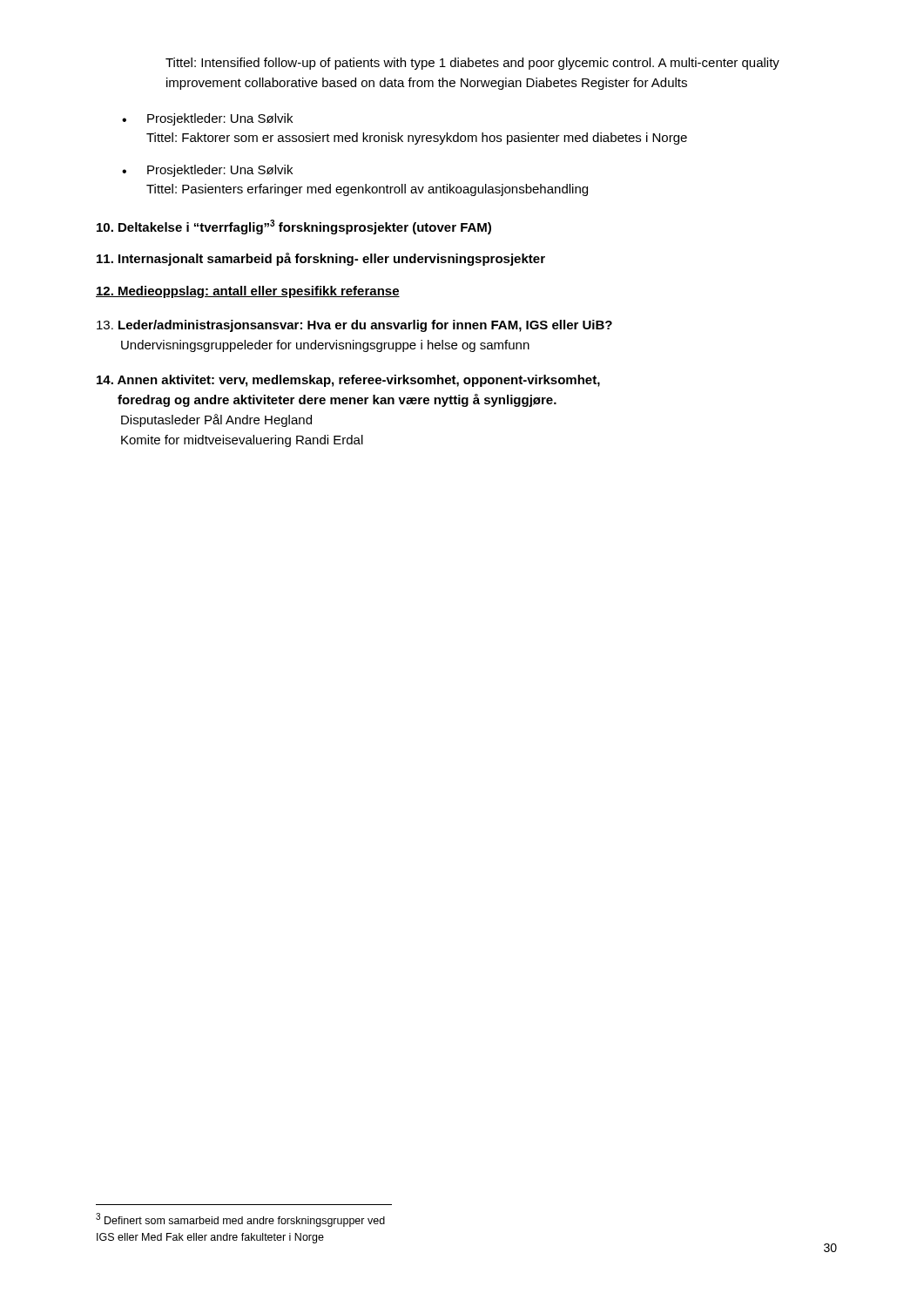Point to the block beginning "• Prosjektleder: Una Sølvik Tittel: Faktorer"

(x=479, y=128)
